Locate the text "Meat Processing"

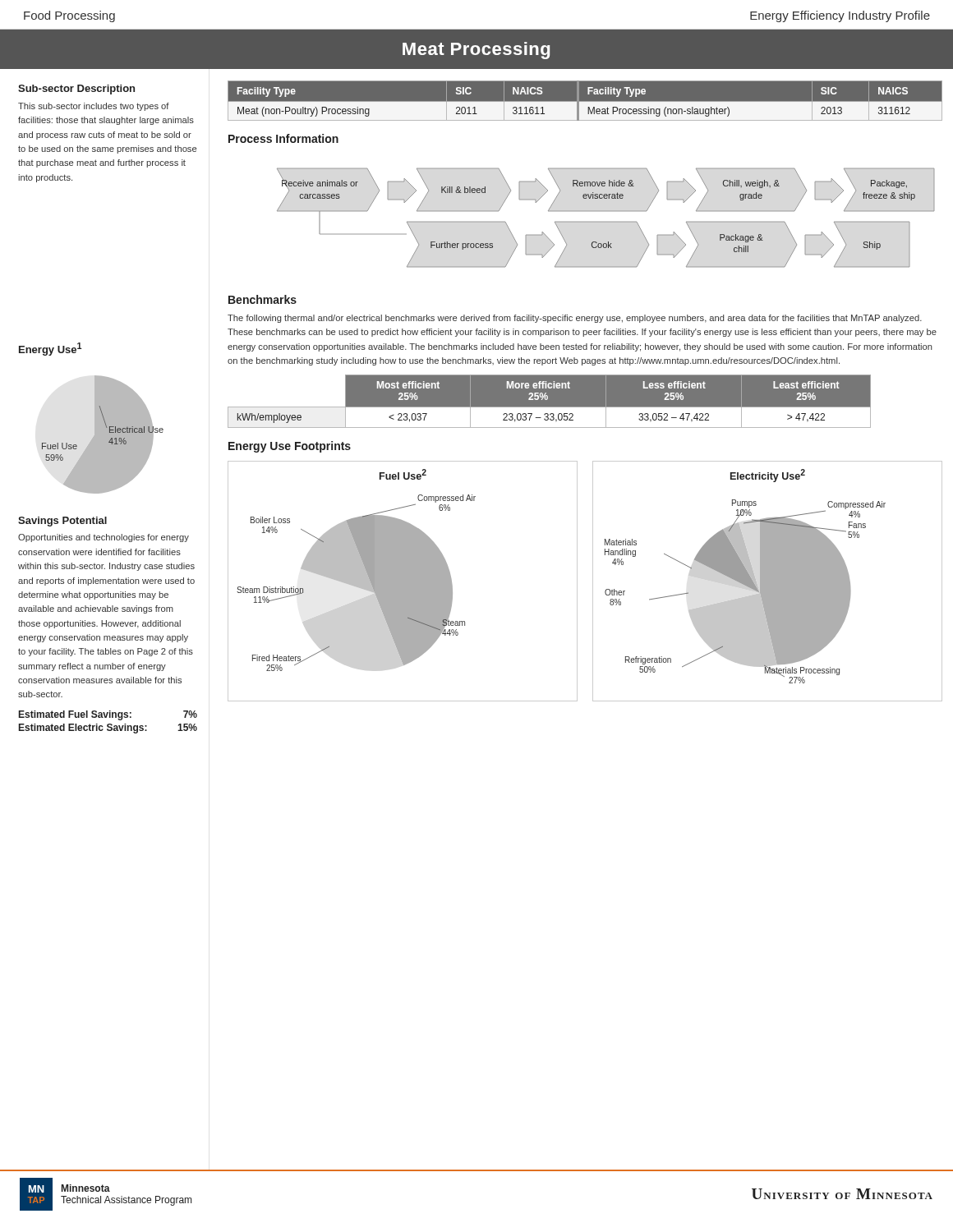click(x=476, y=49)
